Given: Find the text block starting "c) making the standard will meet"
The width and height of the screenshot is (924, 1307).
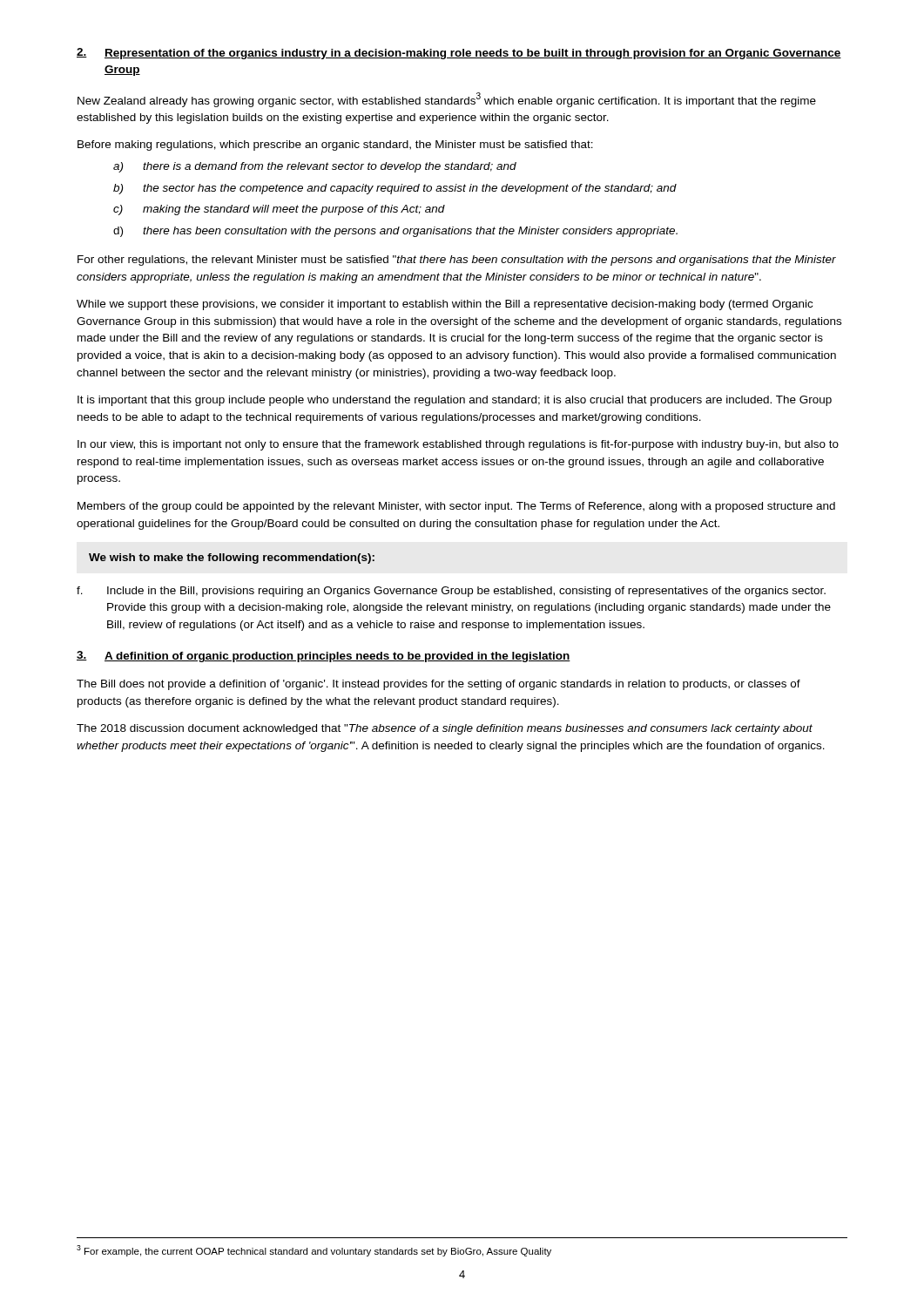Looking at the screenshot, I should point(279,210).
